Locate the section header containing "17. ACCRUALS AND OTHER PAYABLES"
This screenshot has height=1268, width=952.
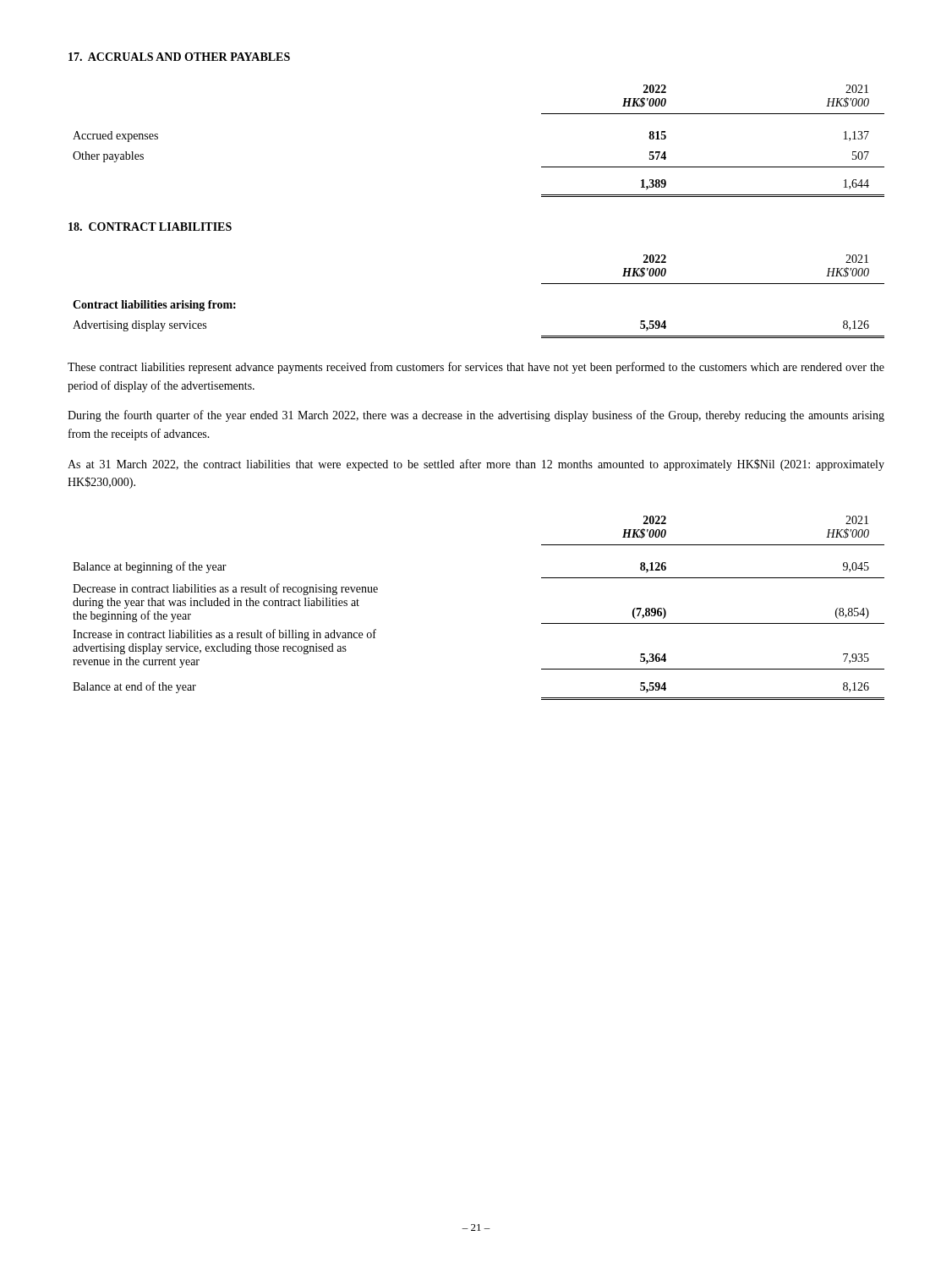(x=179, y=57)
